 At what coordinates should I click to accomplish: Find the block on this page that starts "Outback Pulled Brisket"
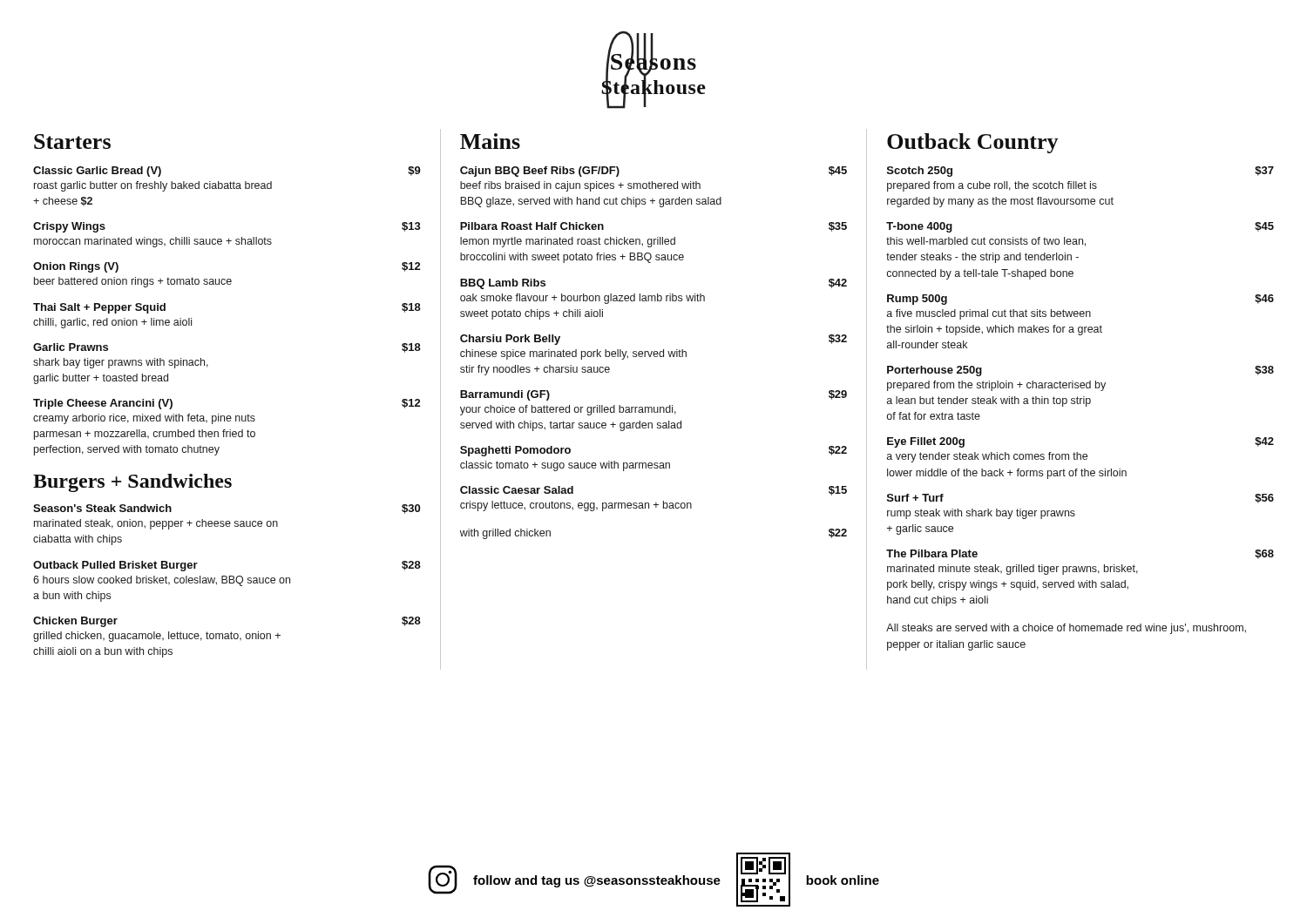point(227,581)
